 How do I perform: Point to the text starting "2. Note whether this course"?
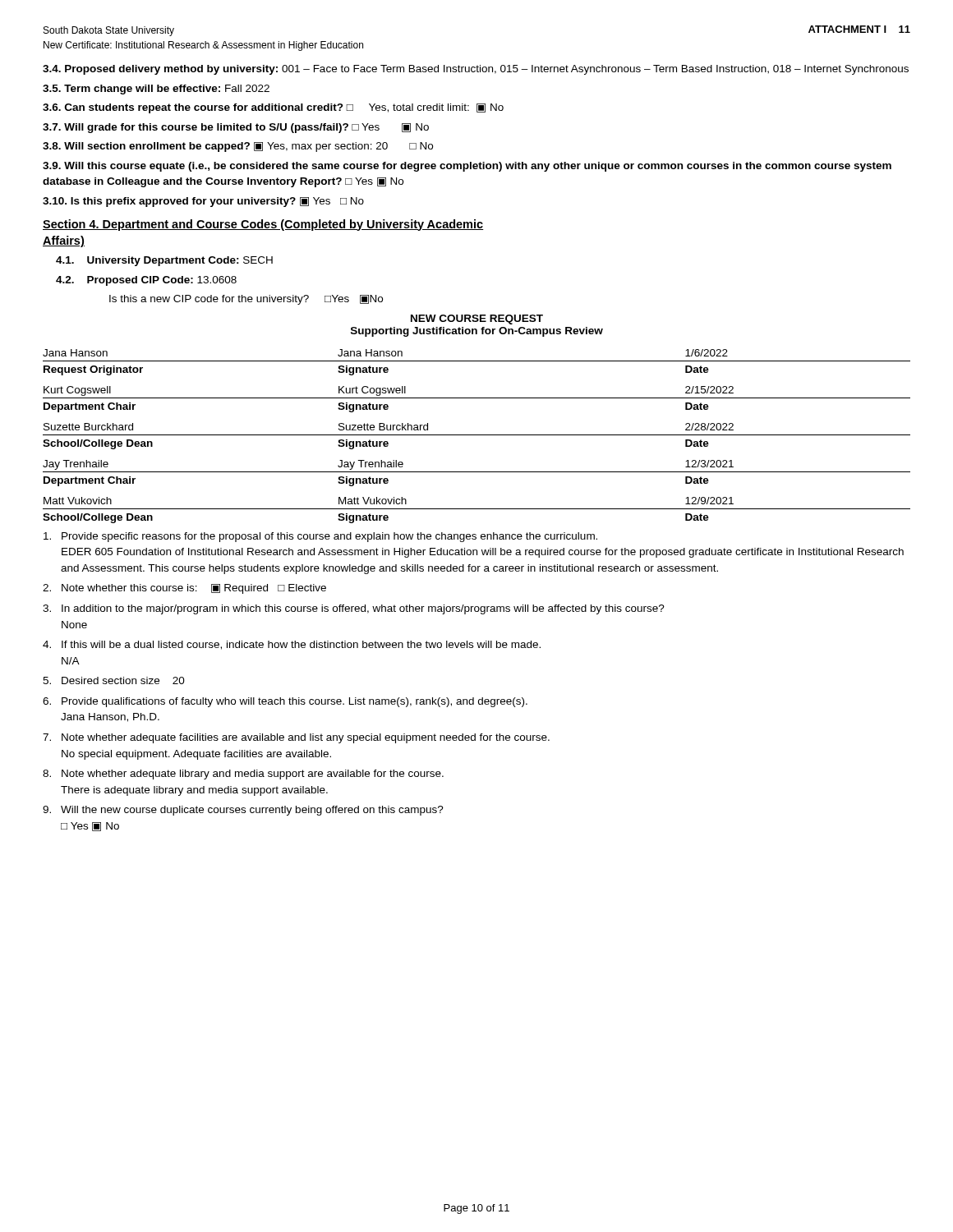(184, 589)
